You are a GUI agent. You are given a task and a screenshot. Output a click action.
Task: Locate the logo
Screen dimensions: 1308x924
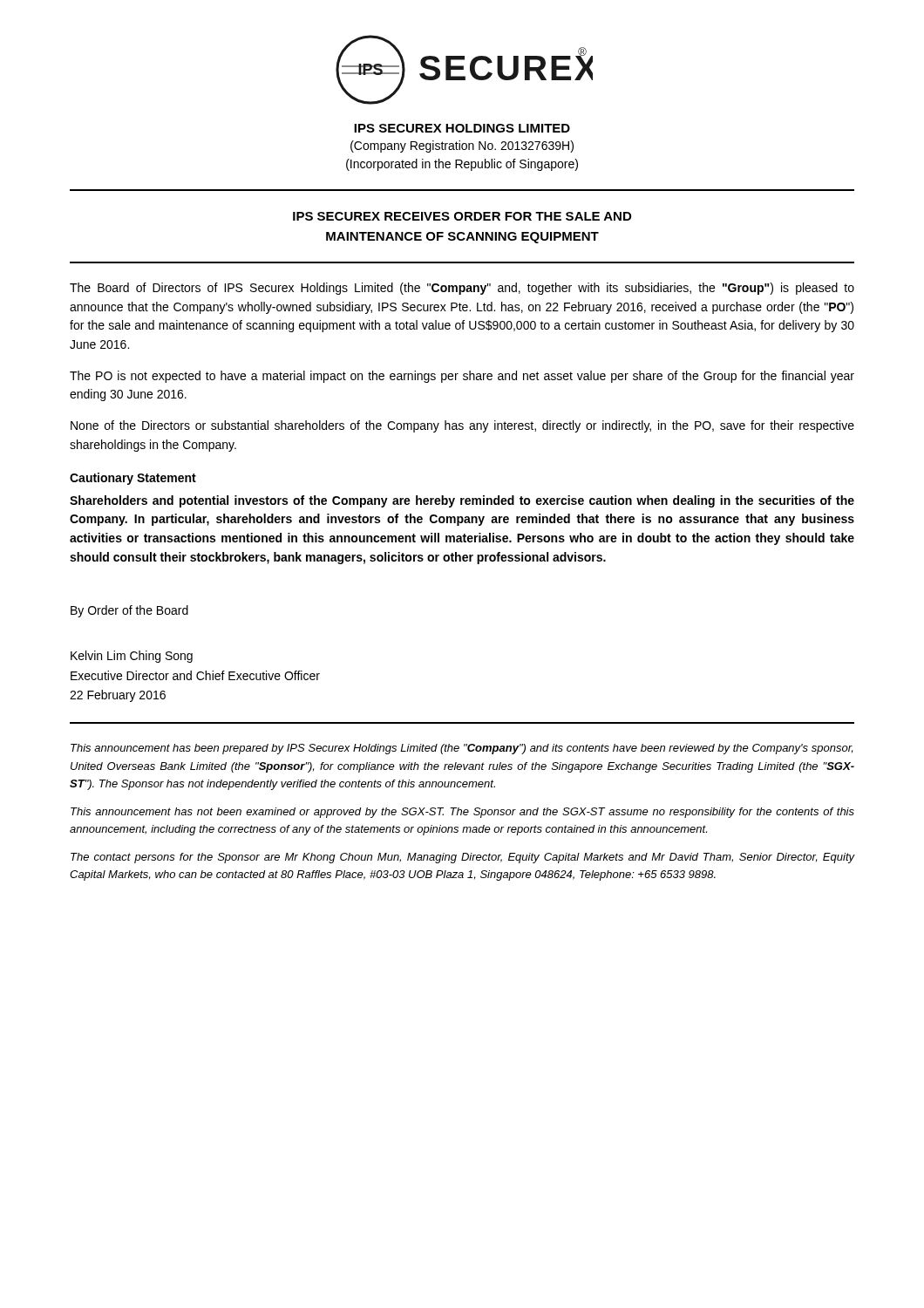(x=462, y=87)
